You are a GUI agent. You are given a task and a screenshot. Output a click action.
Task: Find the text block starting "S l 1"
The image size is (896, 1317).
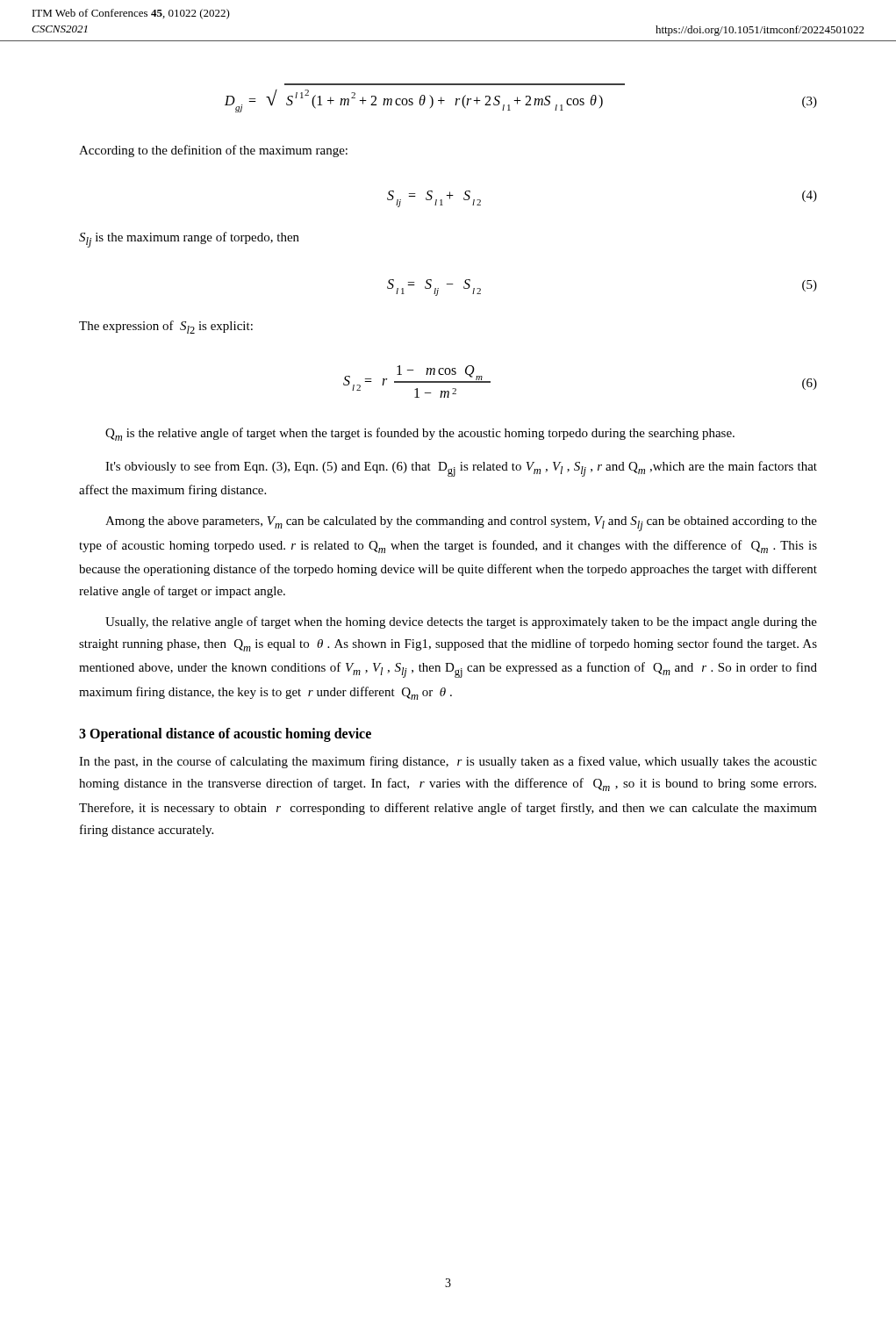click(436, 288)
